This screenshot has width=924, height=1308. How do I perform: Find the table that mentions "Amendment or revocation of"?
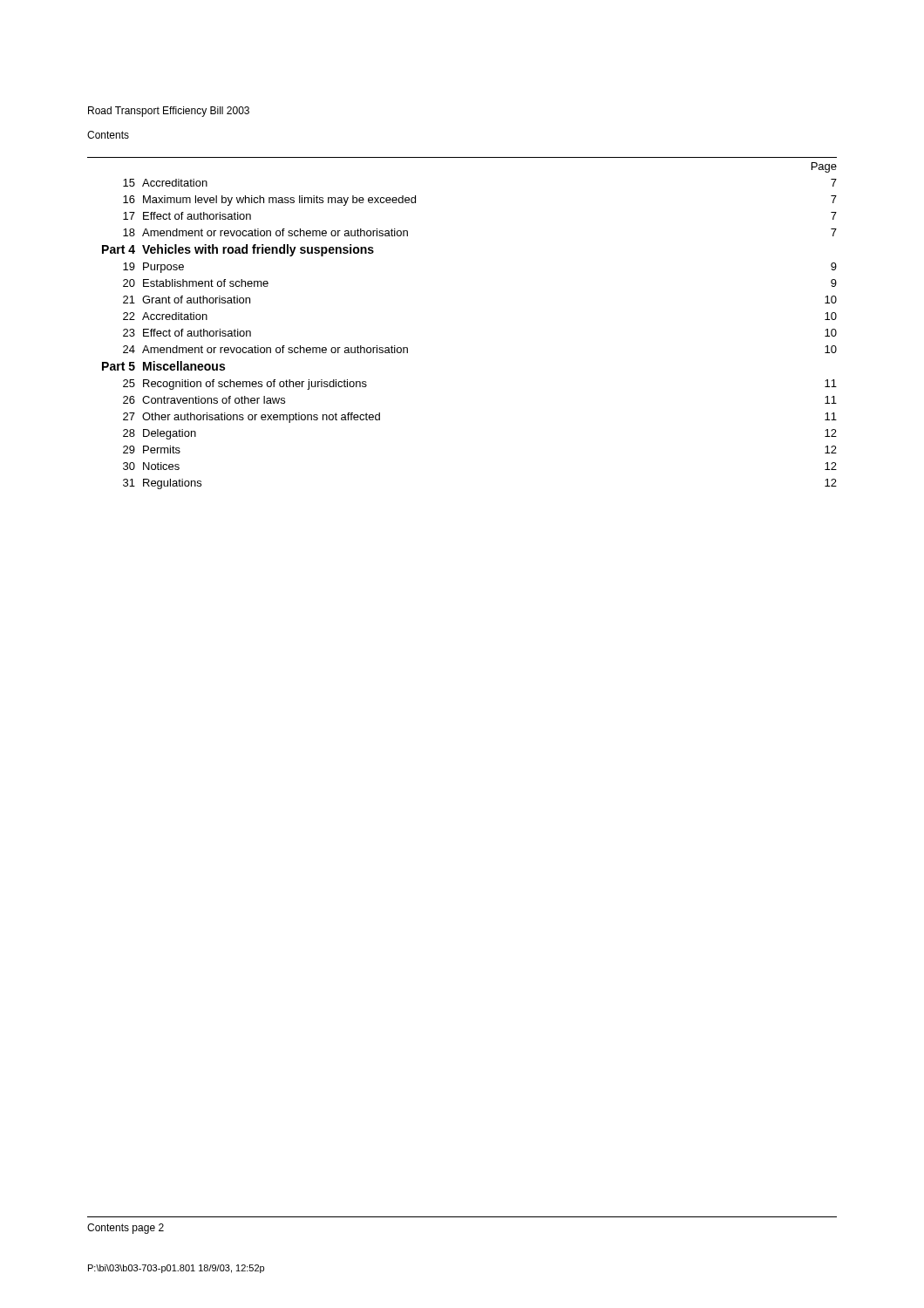[x=462, y=324]
